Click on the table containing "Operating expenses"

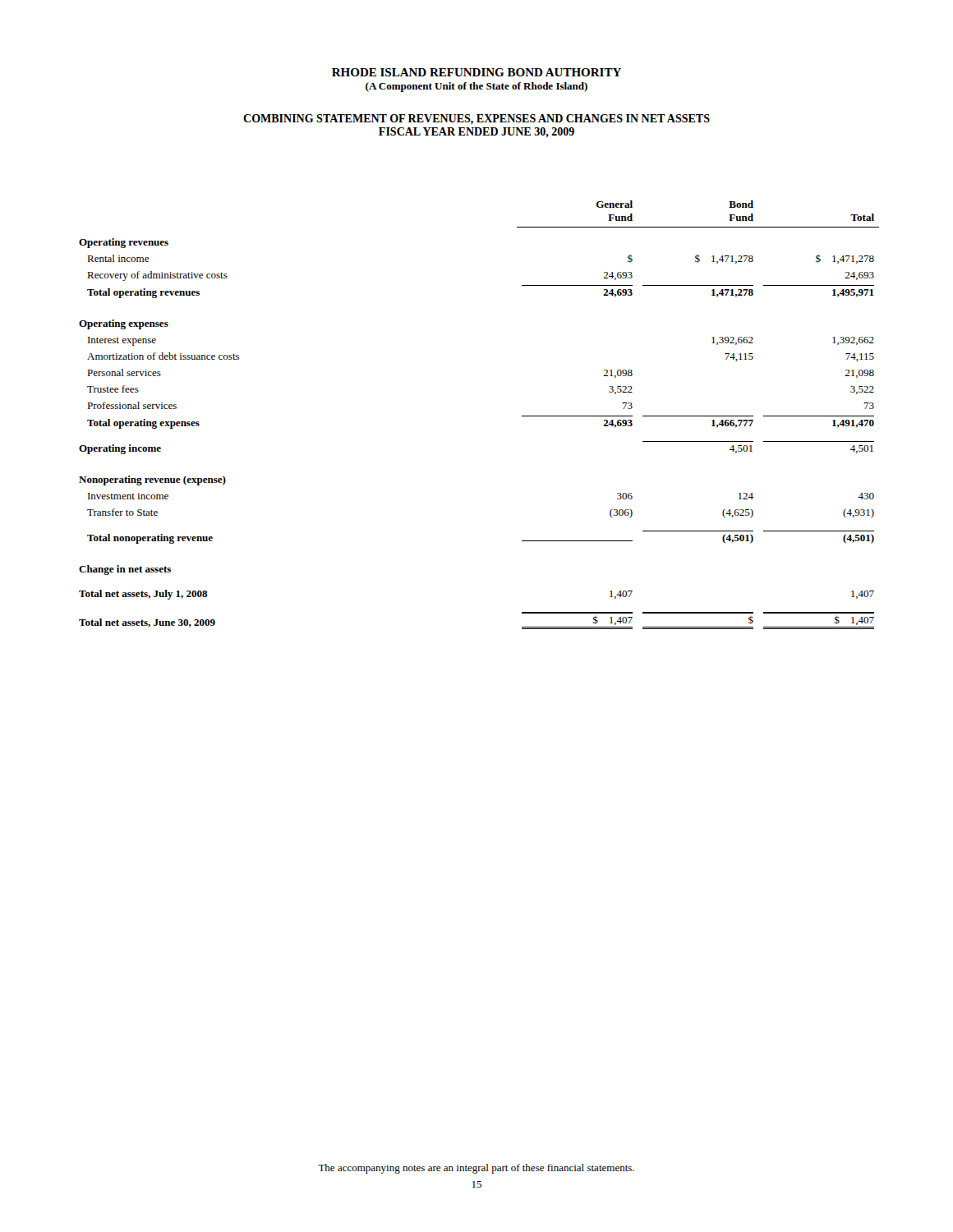(476, 413)
